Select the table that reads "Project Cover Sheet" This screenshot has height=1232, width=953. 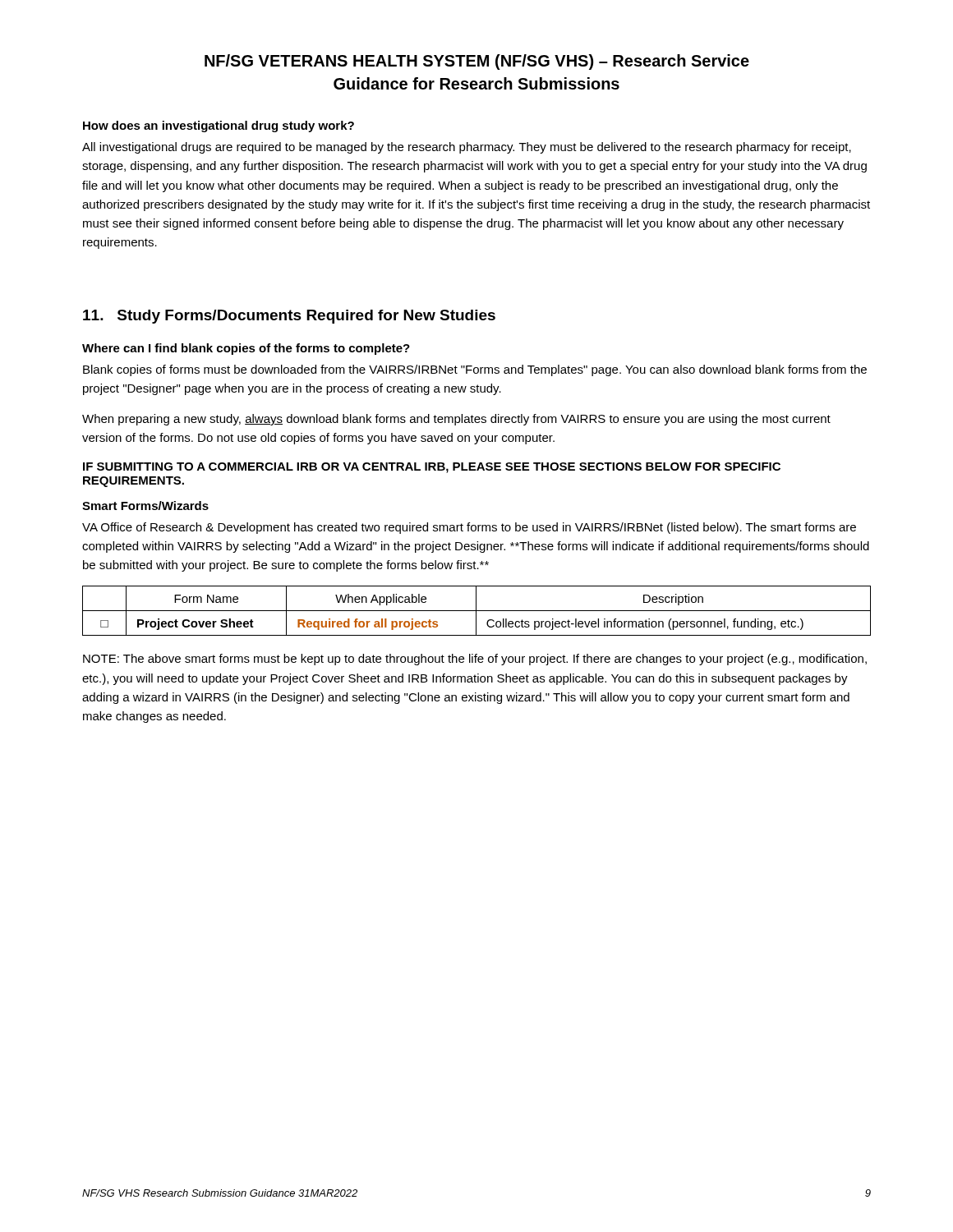tap(476, 611)
